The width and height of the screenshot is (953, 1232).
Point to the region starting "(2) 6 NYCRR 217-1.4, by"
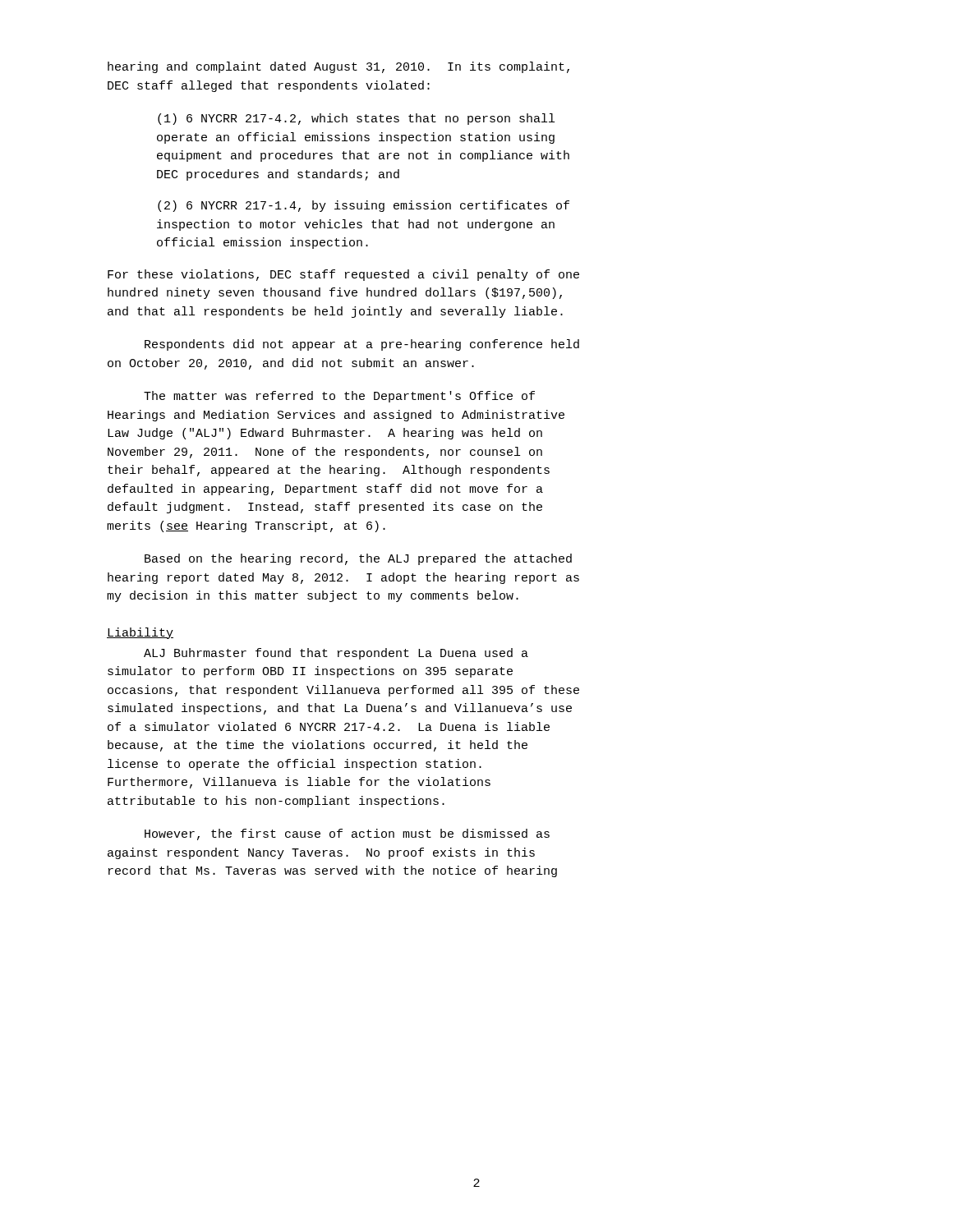point(363,225)
